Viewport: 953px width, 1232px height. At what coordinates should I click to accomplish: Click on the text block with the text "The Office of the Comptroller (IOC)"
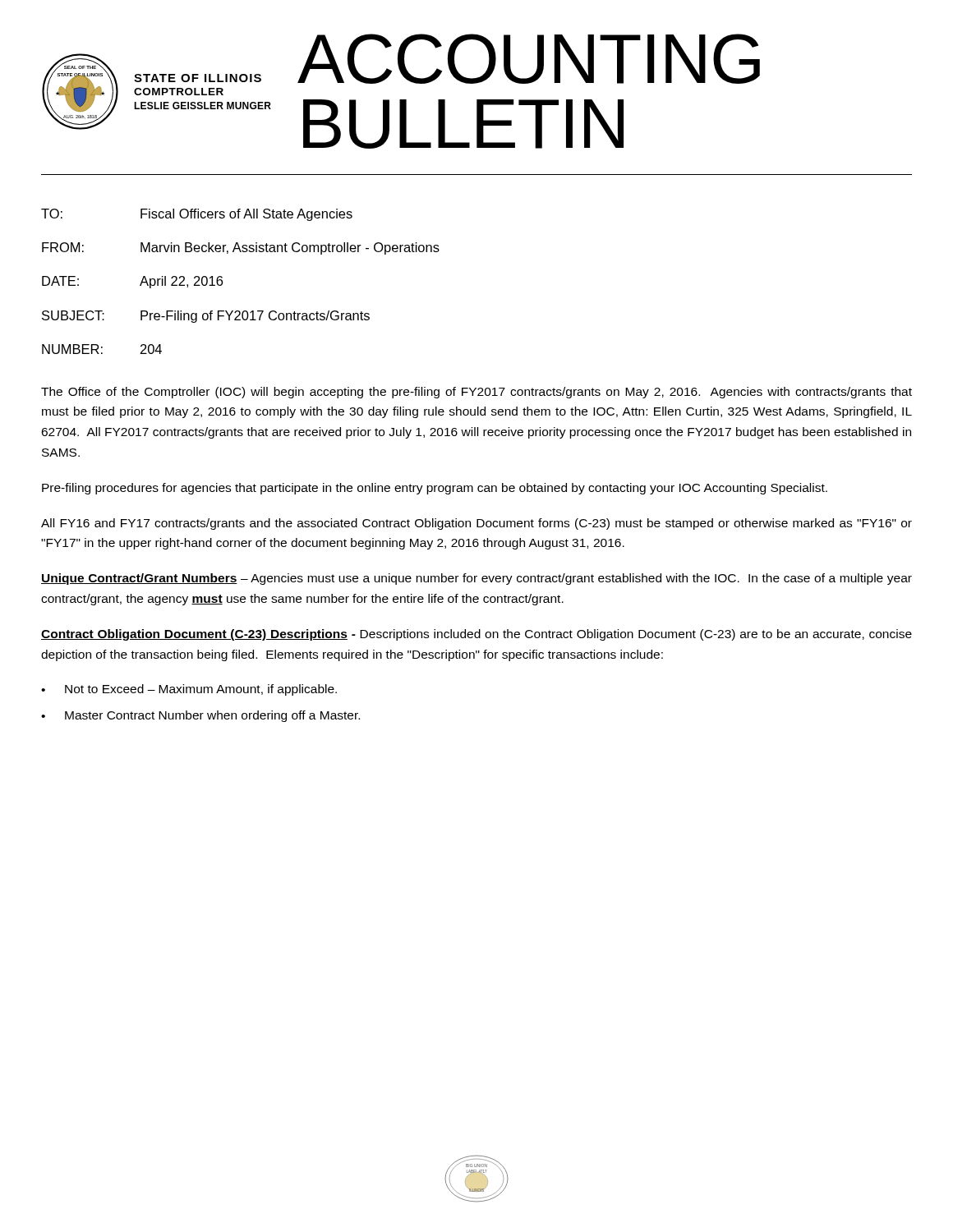pyautogui.click(x=476, y=422)
